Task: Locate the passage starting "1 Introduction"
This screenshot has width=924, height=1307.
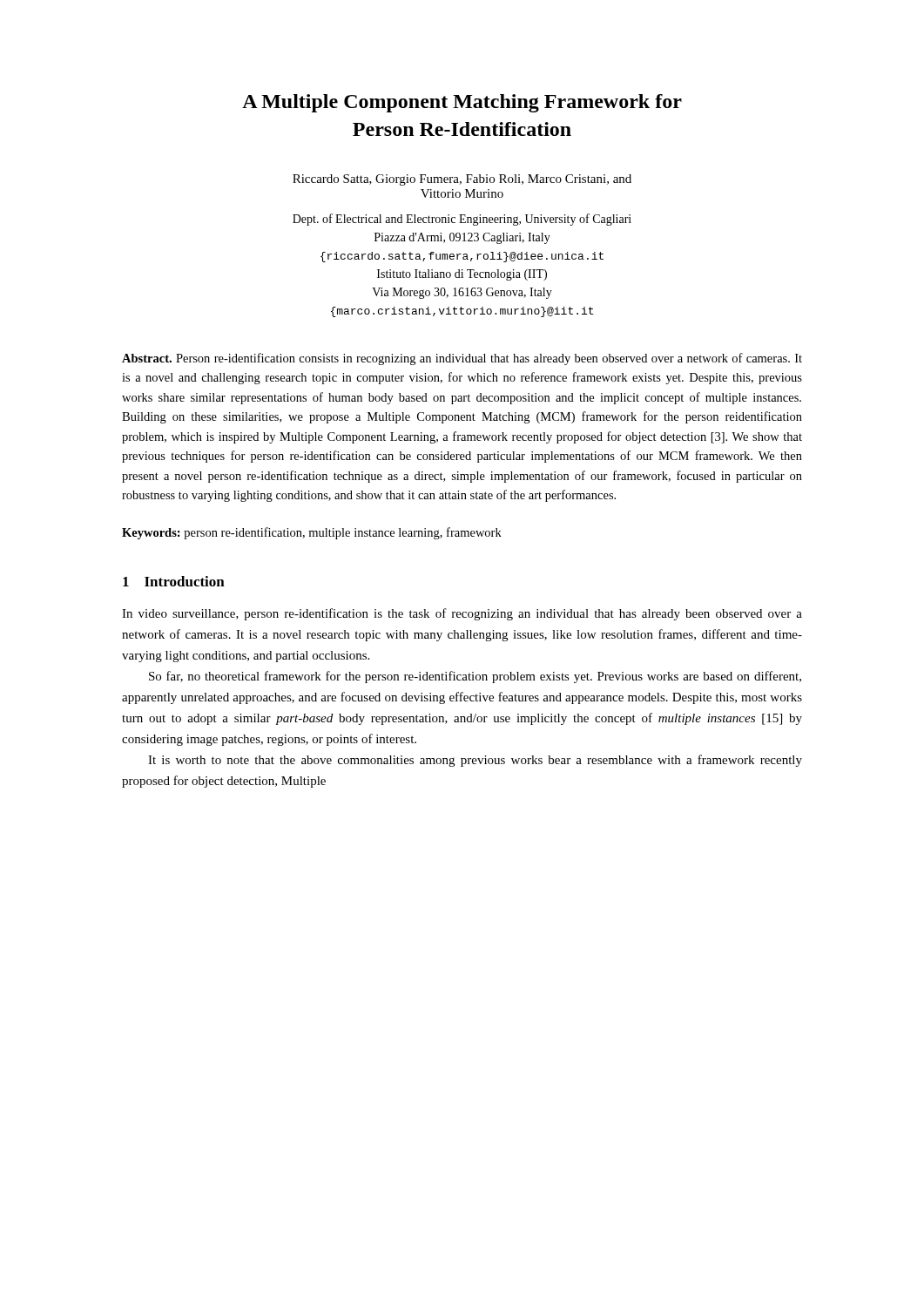Action: (173, 582)
